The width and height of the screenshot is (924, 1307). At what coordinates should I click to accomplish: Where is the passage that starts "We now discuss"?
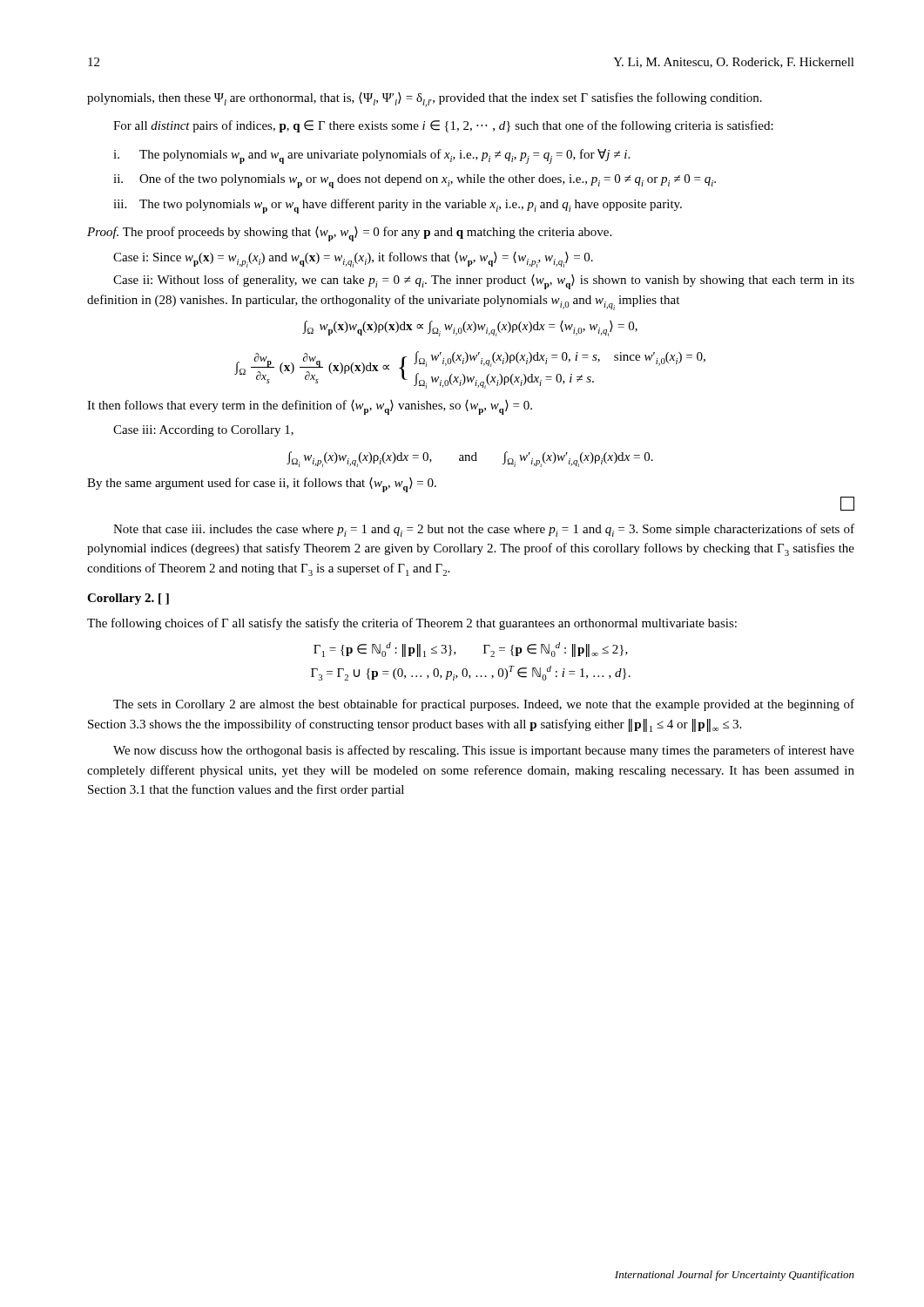point(471,770)
